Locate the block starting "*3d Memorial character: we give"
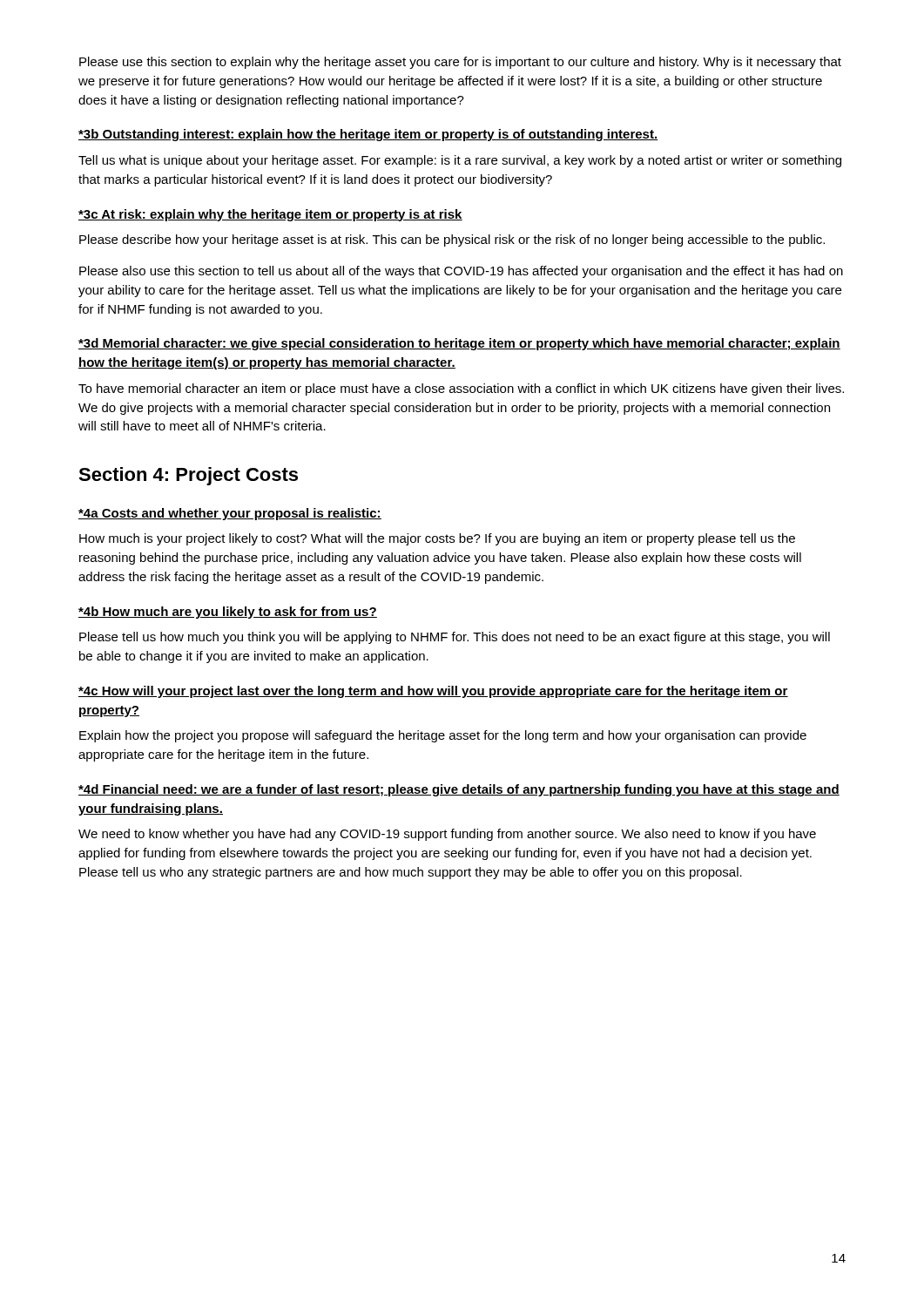The height and width of the screenshot is (1307, 924). [x=459, y=353]
